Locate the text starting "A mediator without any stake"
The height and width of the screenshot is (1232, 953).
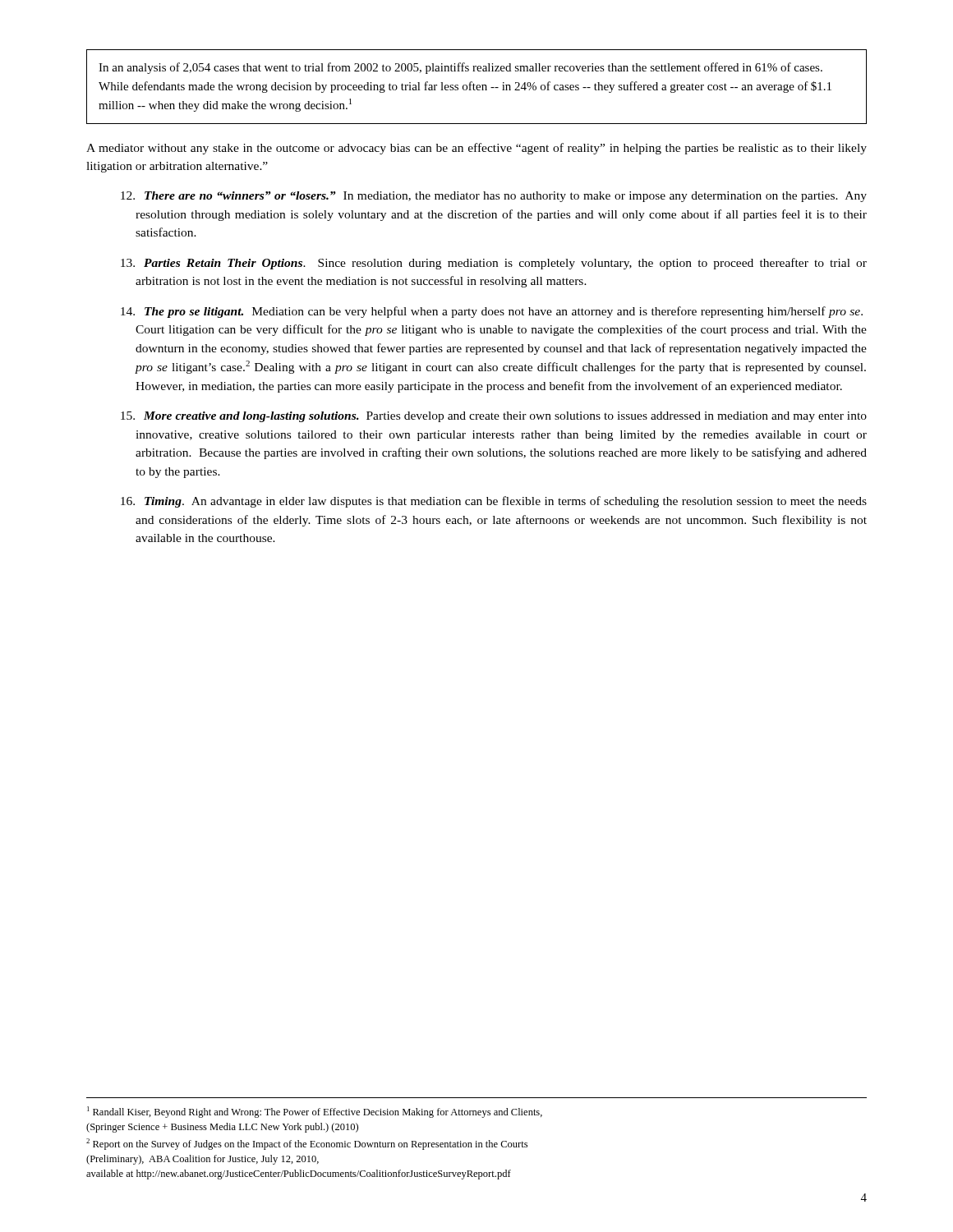point(476,156)
